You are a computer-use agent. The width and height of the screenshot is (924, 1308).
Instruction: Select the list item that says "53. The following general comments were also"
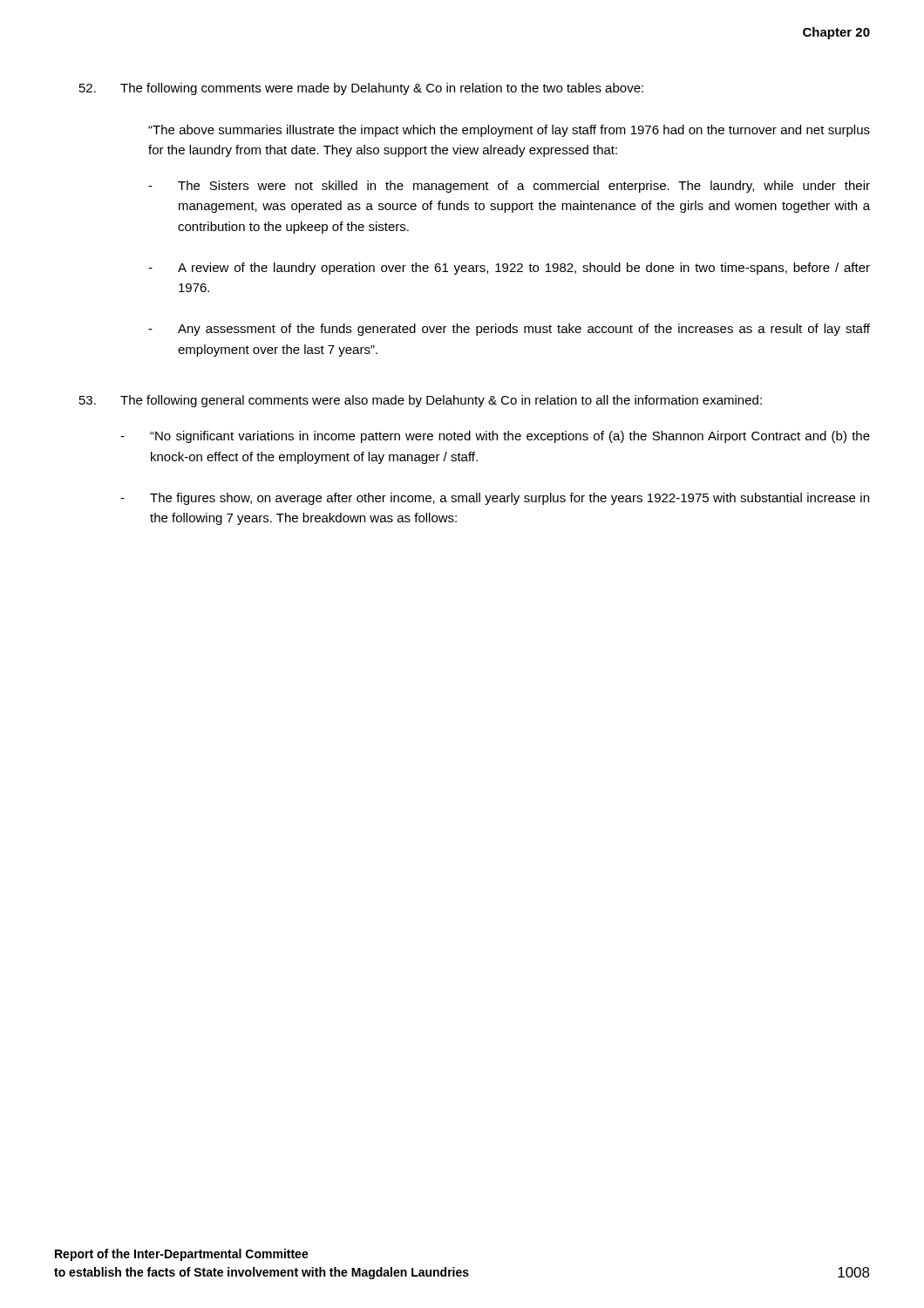tap(474, 400)
